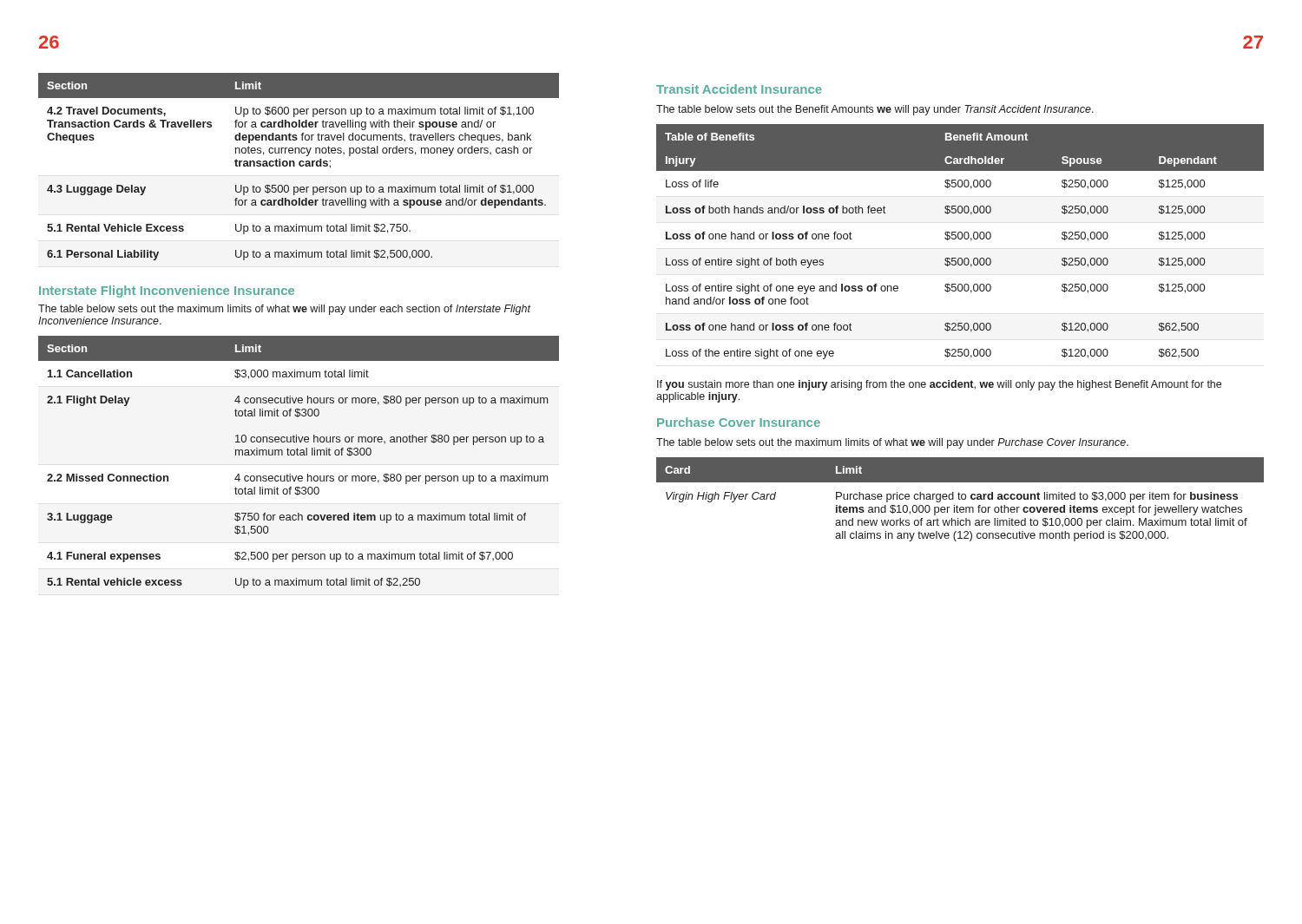This screenshot has height=924, width=1302.
Task: Navigate to the text block starting "Transit Accident Insurance"
Action: click(x=739, y=89)
